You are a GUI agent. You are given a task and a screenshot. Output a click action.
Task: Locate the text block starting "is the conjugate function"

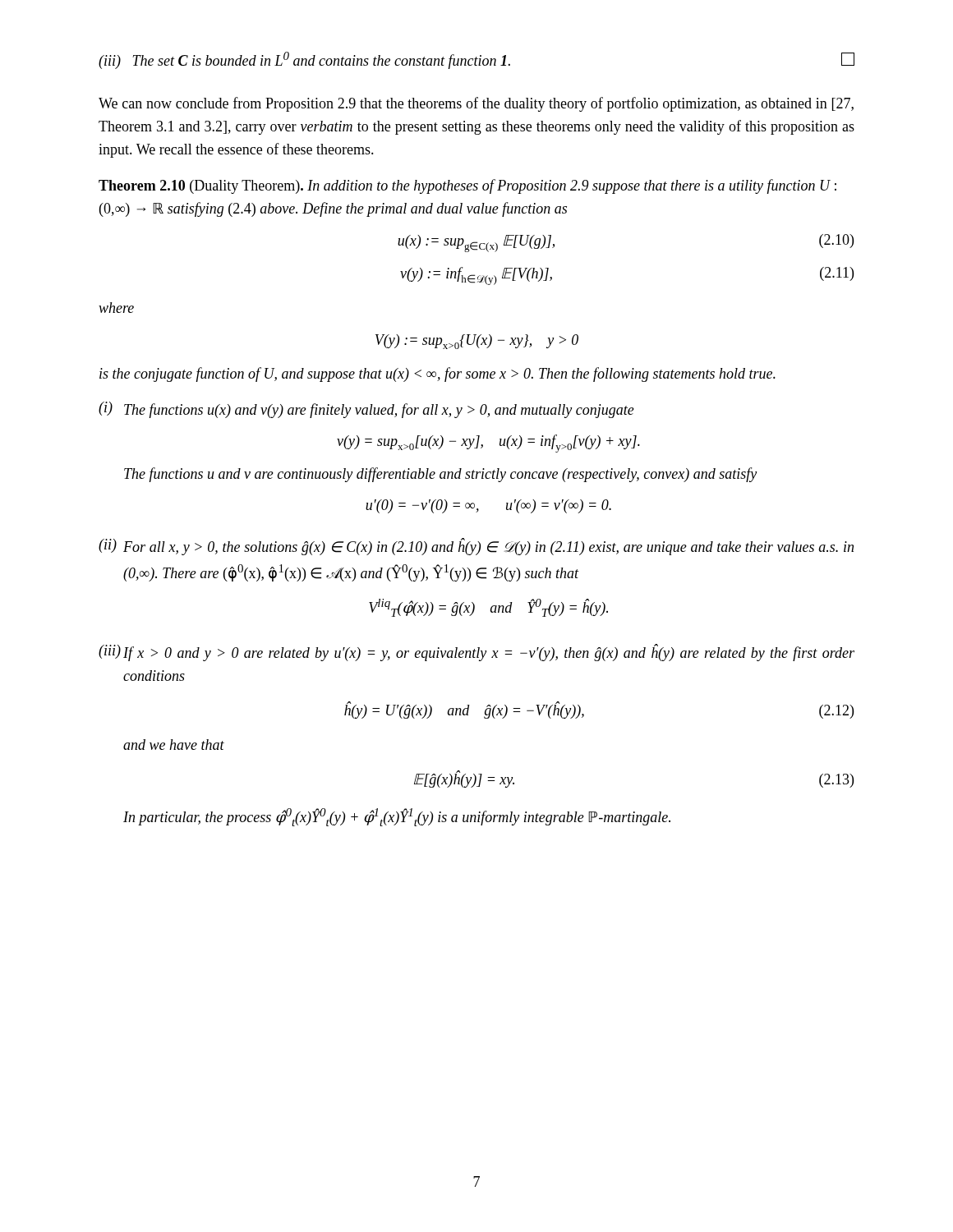click(476, 375)
